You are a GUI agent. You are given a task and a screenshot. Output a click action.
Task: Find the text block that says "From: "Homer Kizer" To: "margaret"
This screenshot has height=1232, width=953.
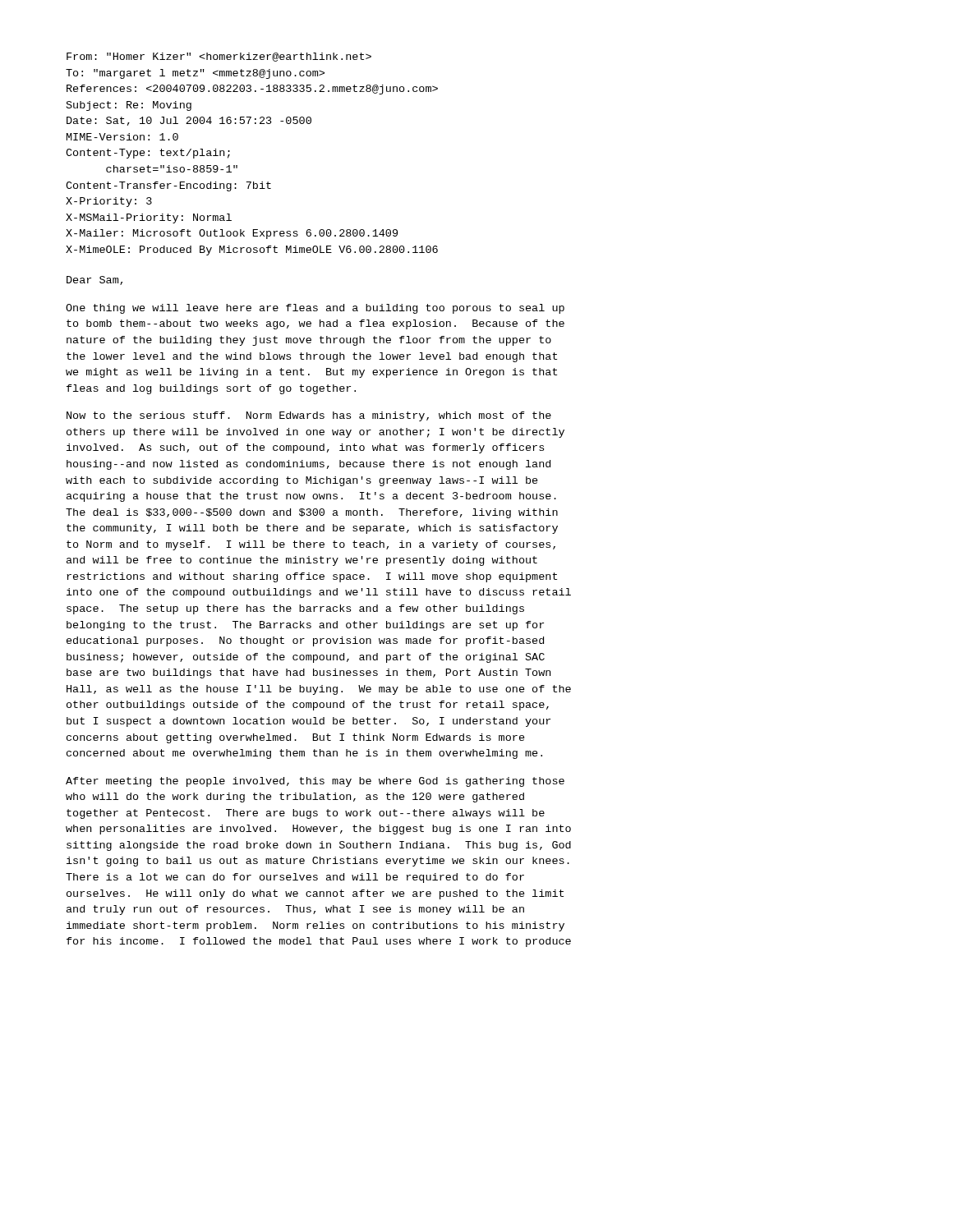pos(219,57)
